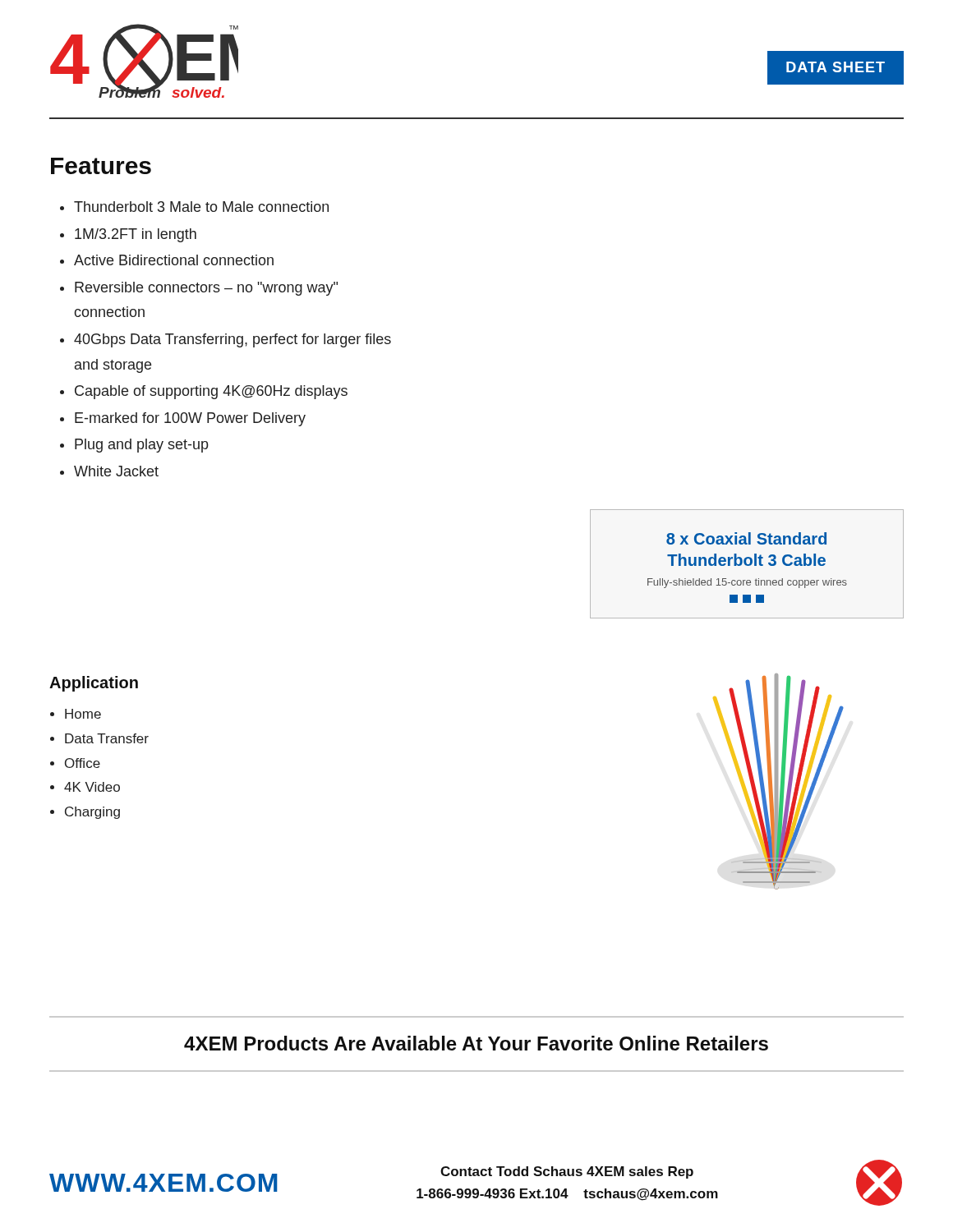The width and height of the screenshot is (953, 1232).
Task: Find the infographic
Action: 747,564
